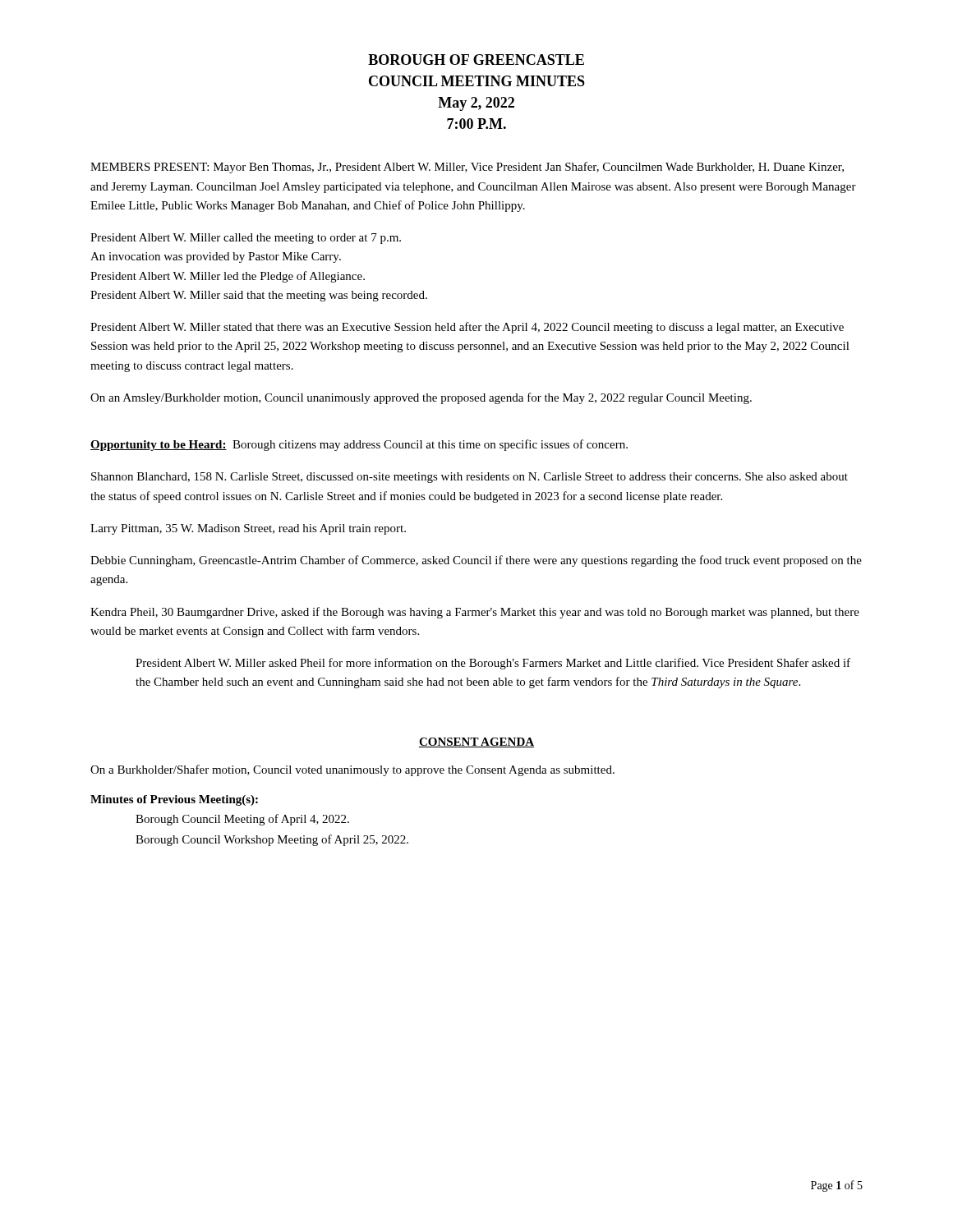Locate the text "CONSENT AGENDA"

point(476,741)
